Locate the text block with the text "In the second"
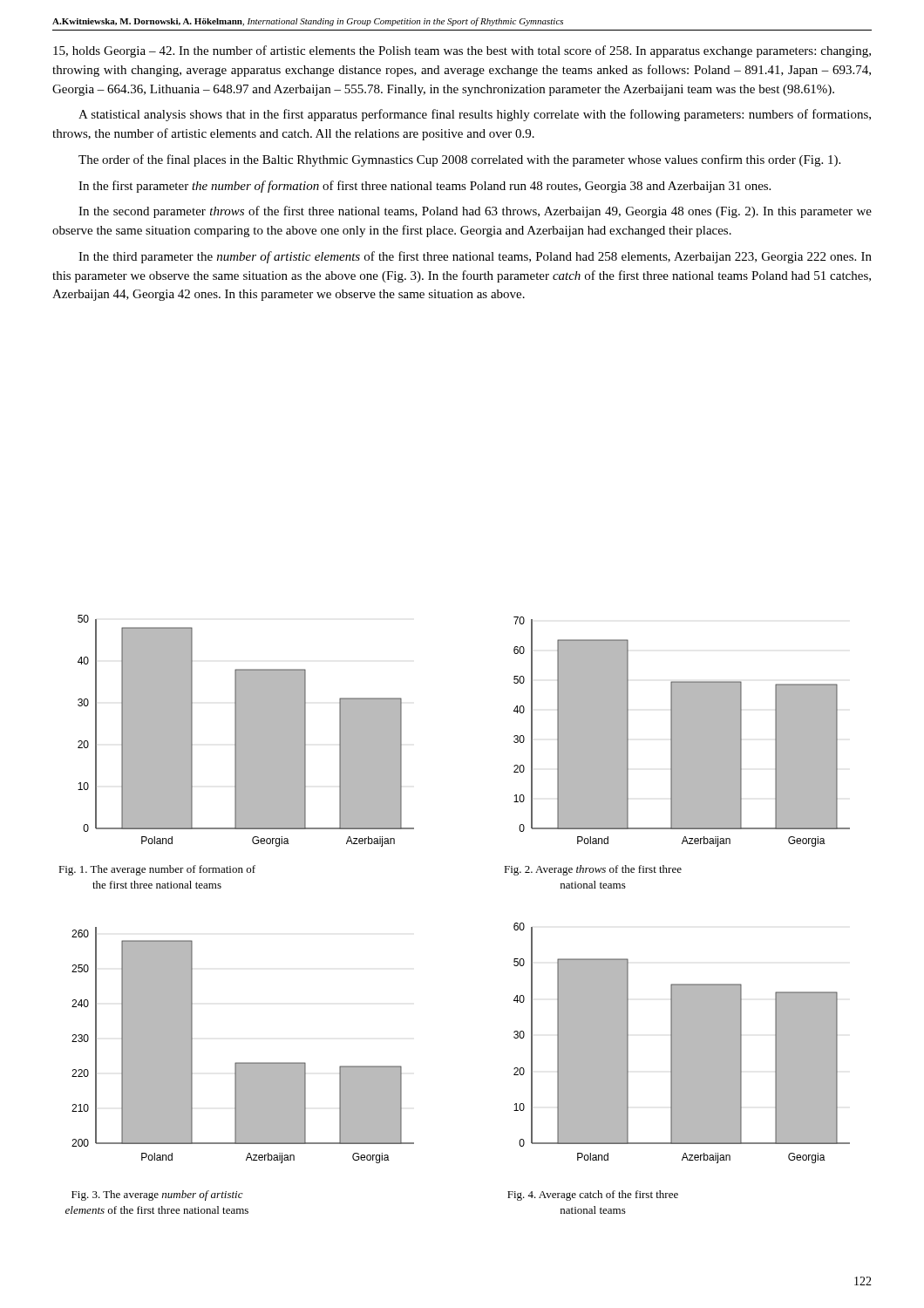 click(462, 221)
